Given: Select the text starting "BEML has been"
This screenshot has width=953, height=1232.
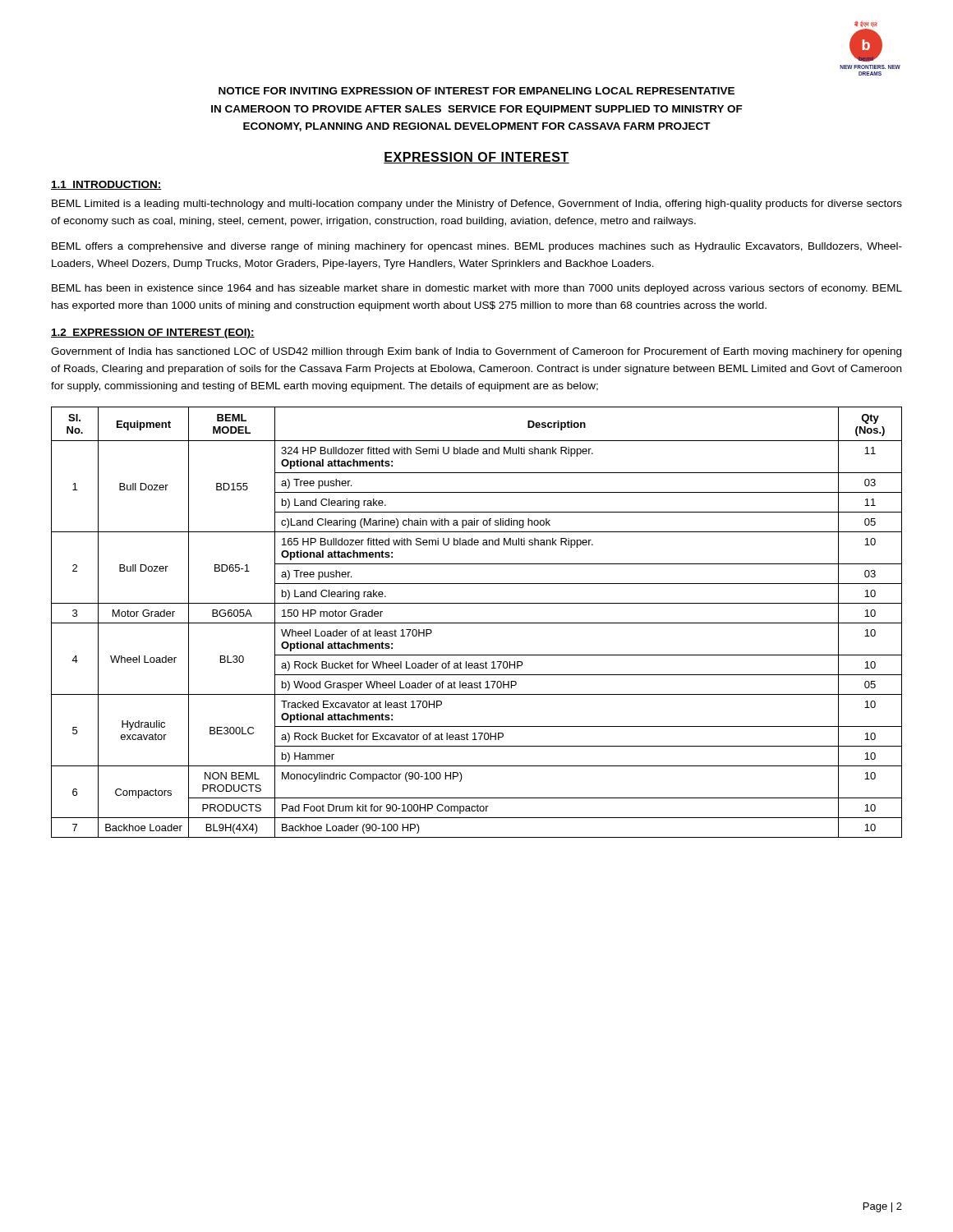Looking at the screenshot, I should coord(476,297).
